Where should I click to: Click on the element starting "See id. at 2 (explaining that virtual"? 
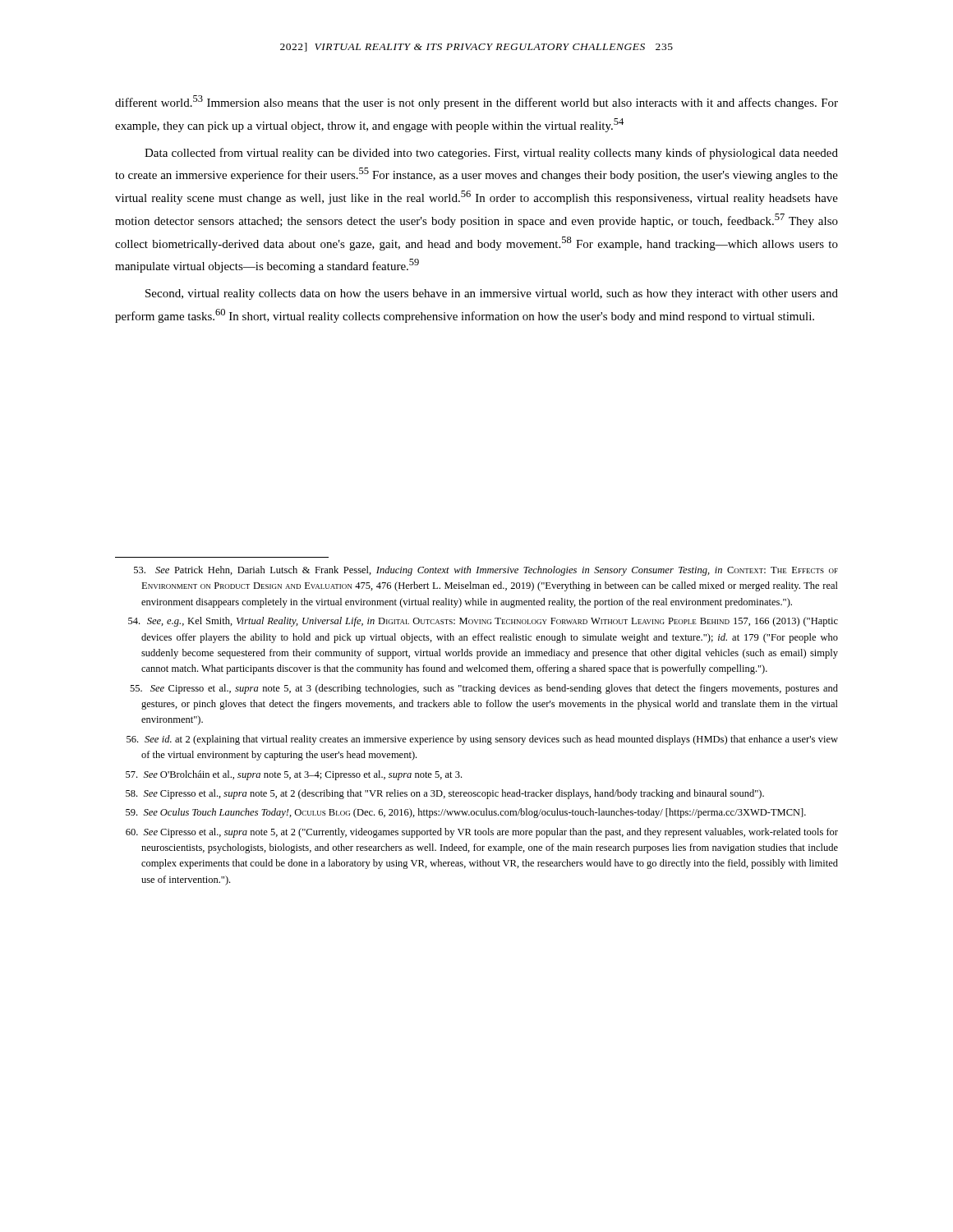(x=476, y=747)
